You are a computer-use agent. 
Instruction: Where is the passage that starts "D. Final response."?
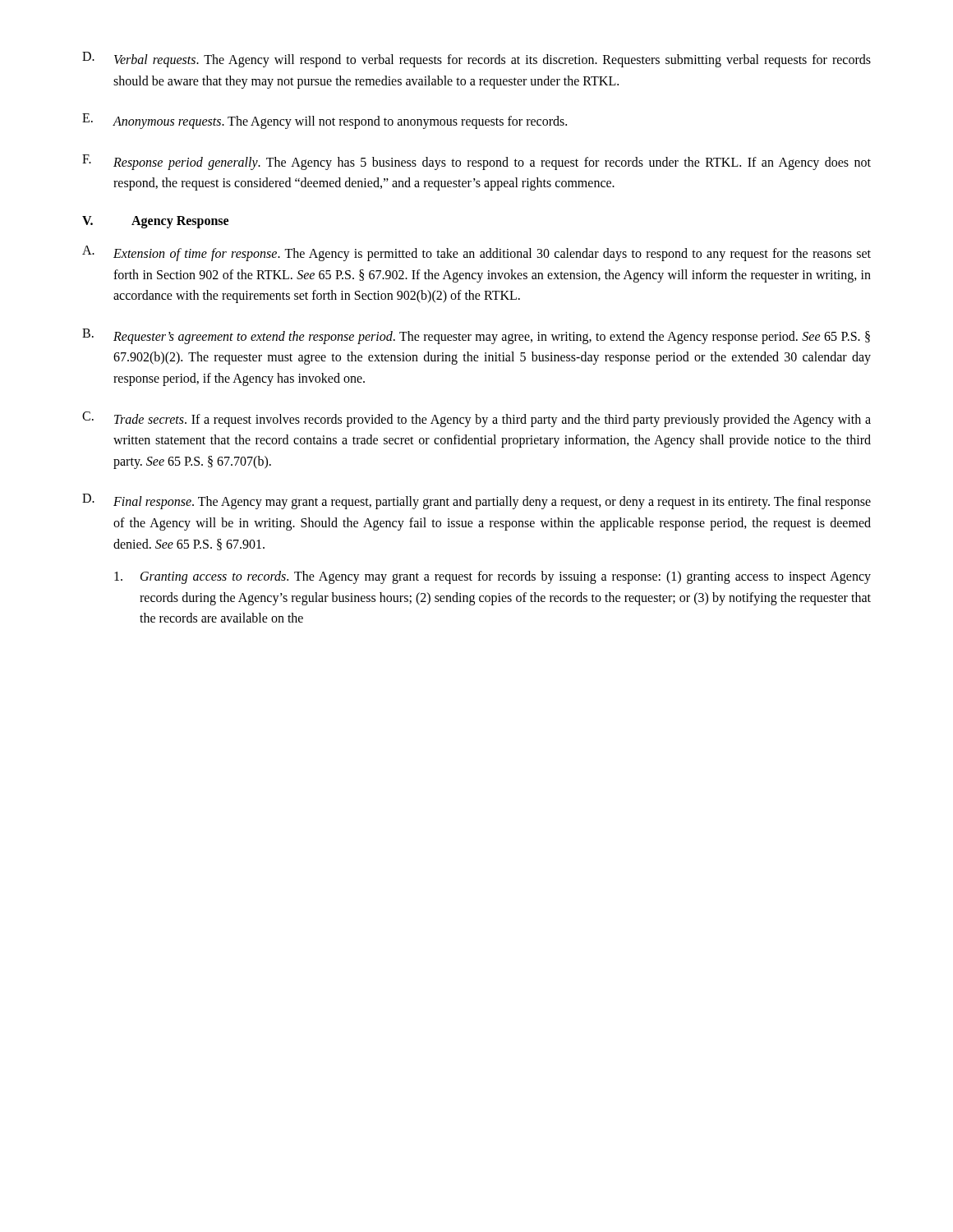pos(476,560)
